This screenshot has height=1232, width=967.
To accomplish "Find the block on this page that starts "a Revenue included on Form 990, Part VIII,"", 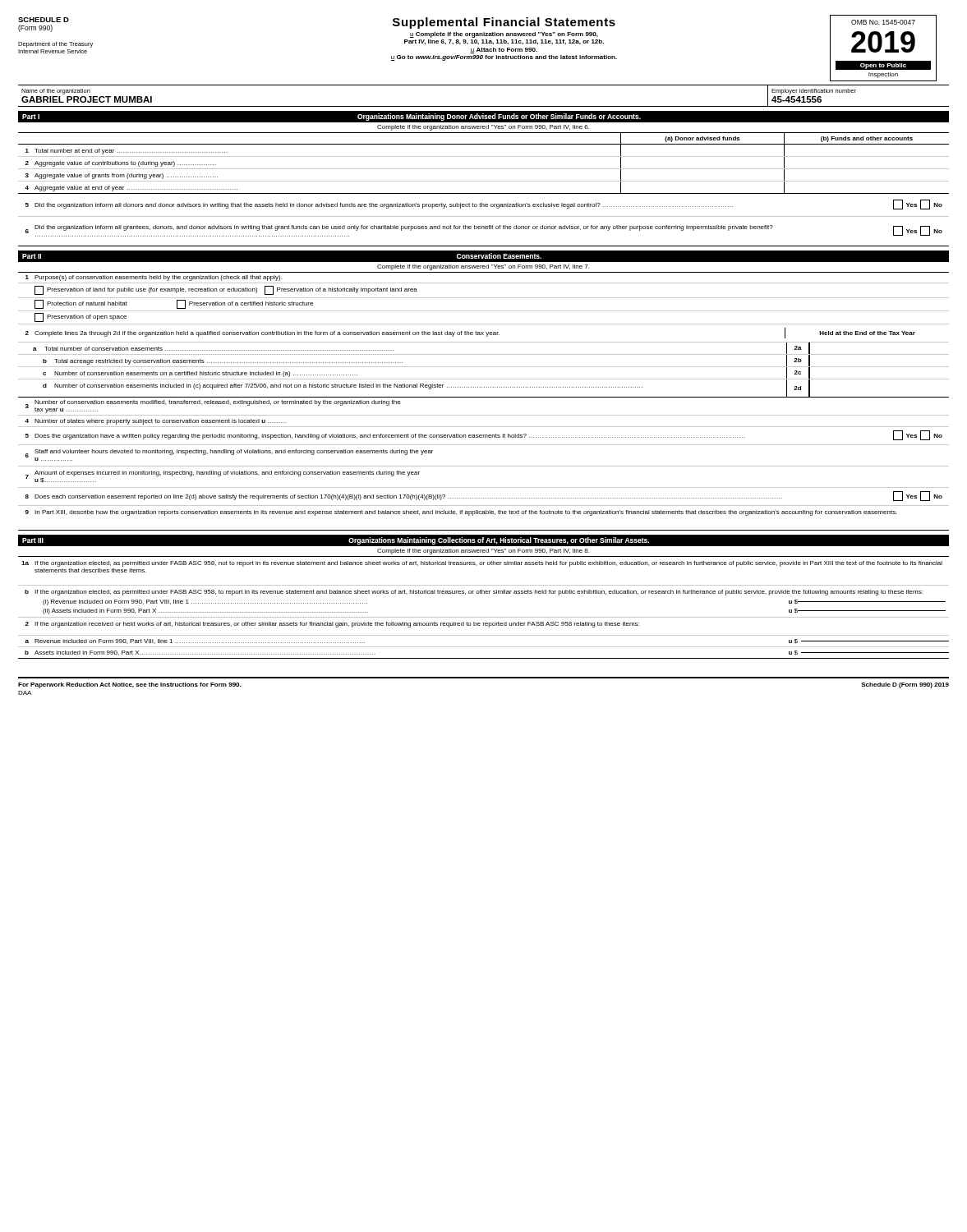I will 484,641.
